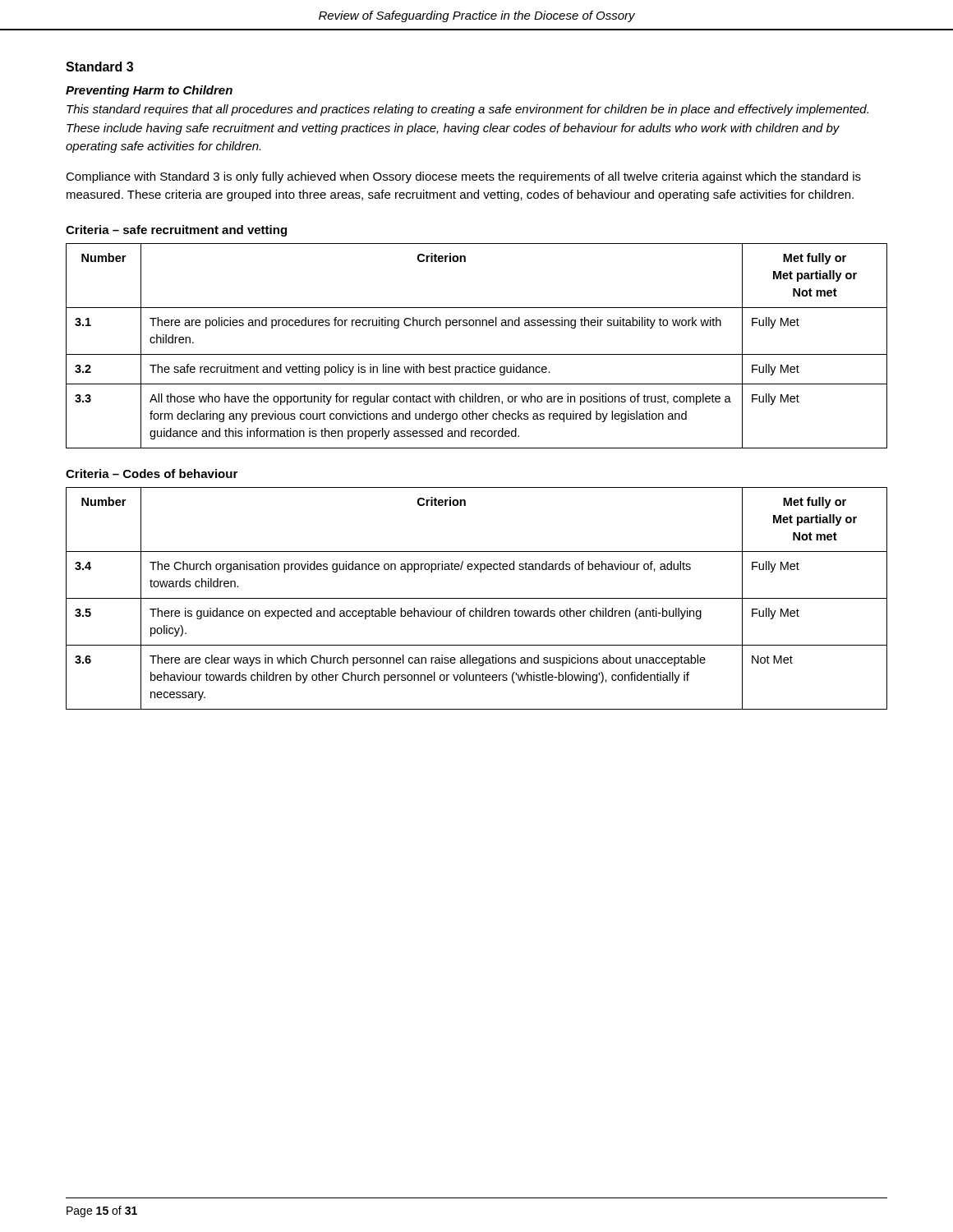953x1232 pixels.
Task: Select the text block that says "Compliance with Standard 3 is only fully"
Action: tap(463, 185)
